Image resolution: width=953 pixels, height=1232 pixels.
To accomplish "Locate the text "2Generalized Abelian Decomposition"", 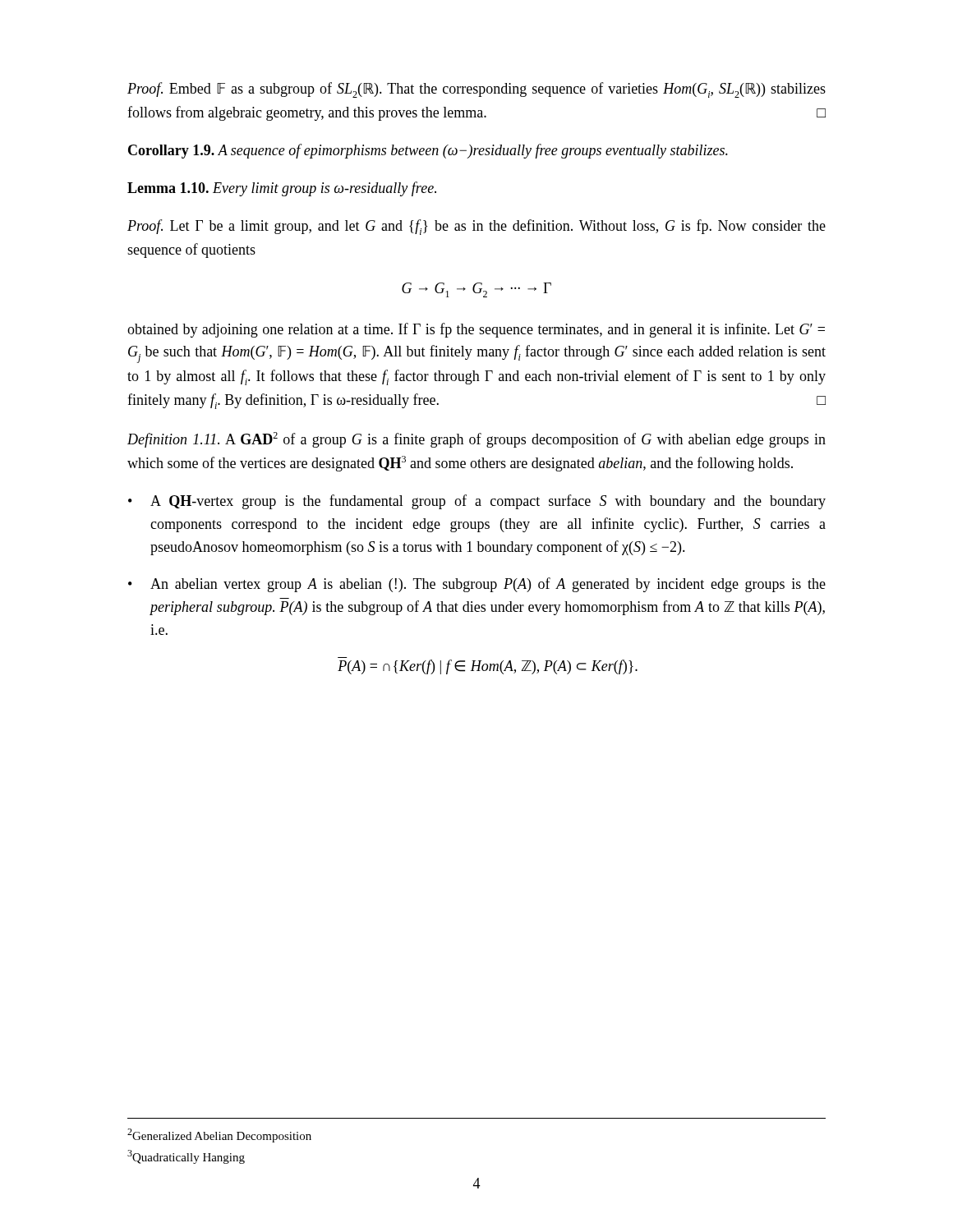I will 219,1134.
